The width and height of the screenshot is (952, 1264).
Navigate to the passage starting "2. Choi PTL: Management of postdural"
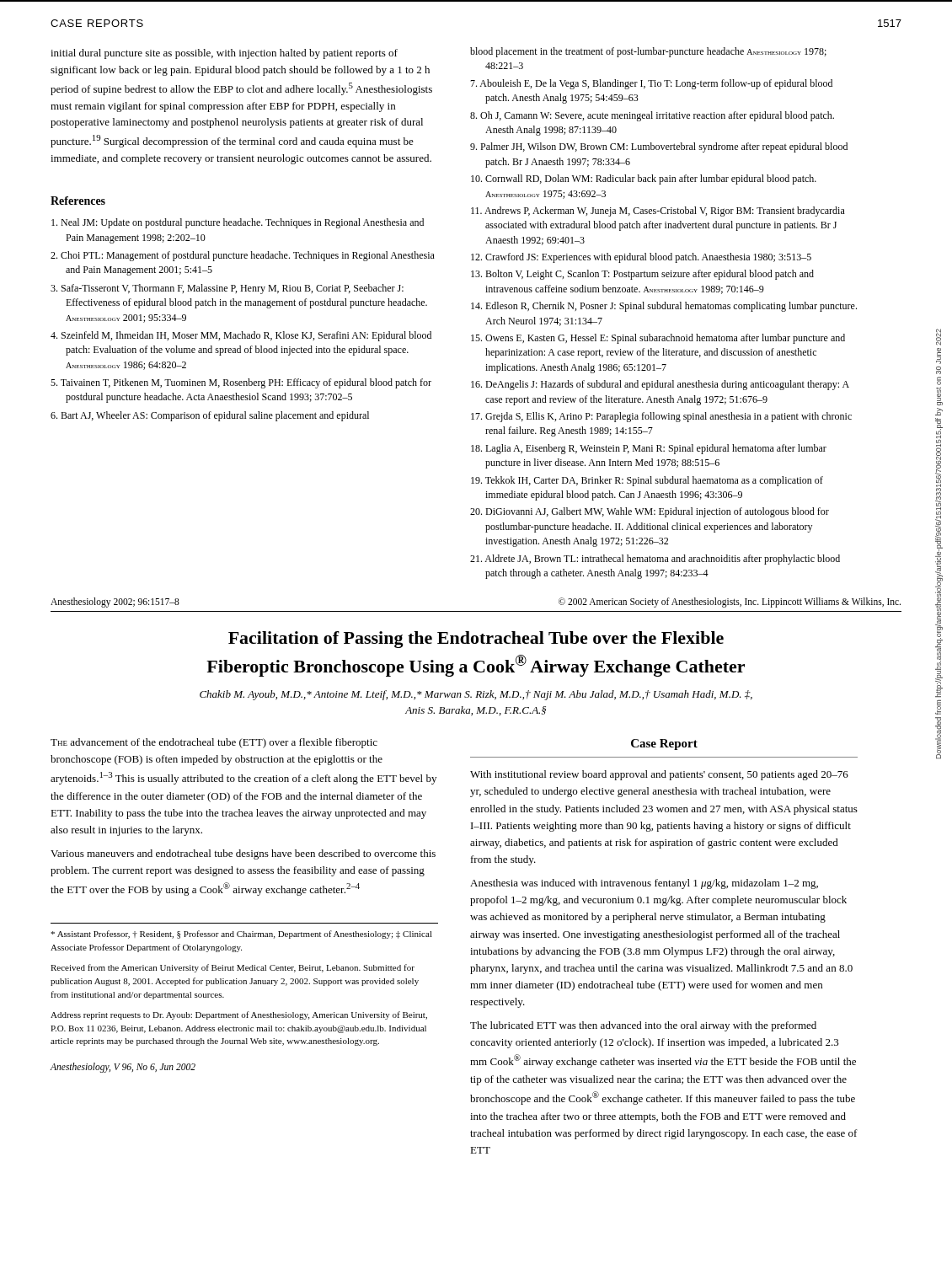[x=243, y=263]
